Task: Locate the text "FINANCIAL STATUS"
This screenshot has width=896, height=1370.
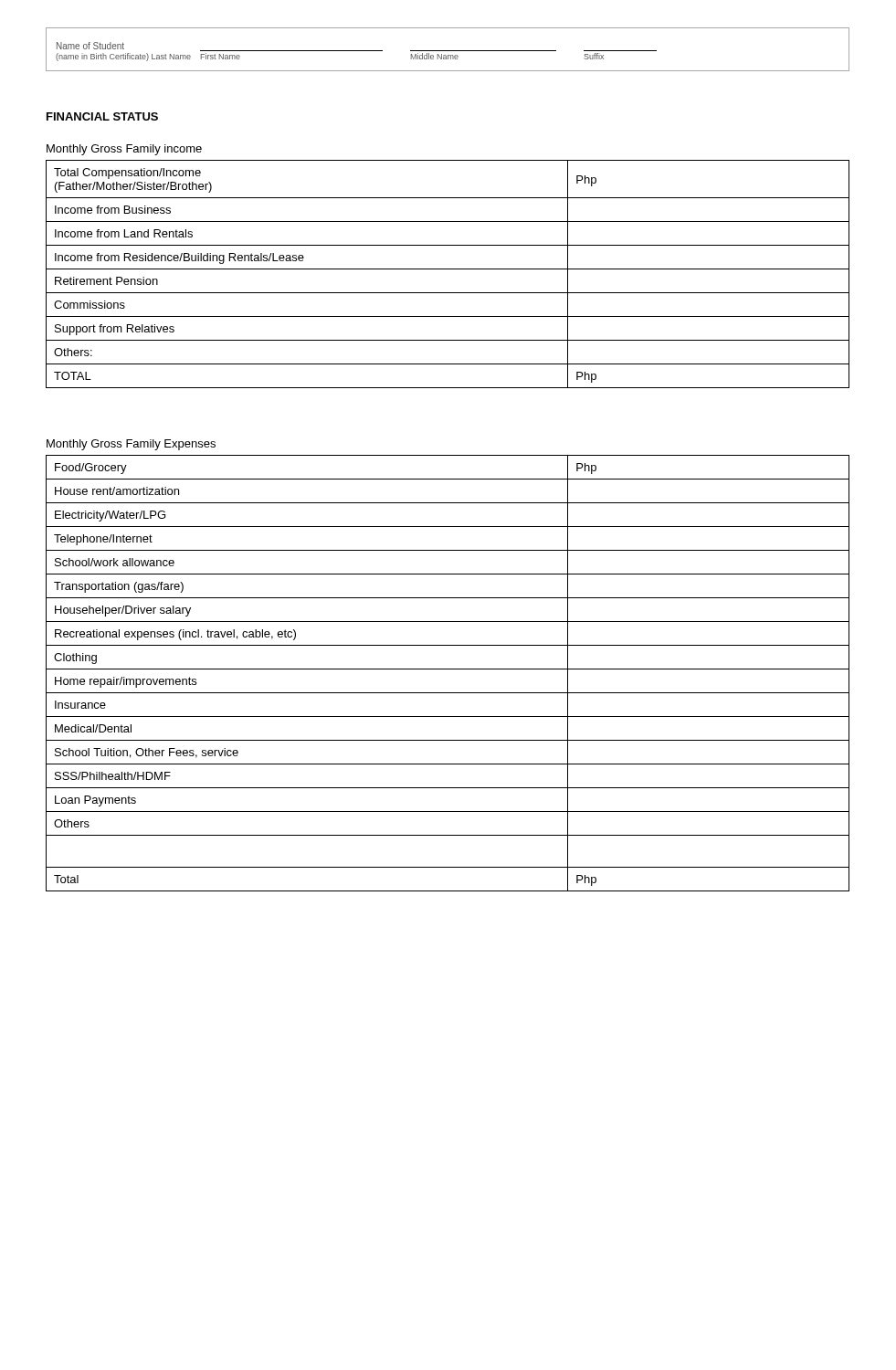Action: 102,116
